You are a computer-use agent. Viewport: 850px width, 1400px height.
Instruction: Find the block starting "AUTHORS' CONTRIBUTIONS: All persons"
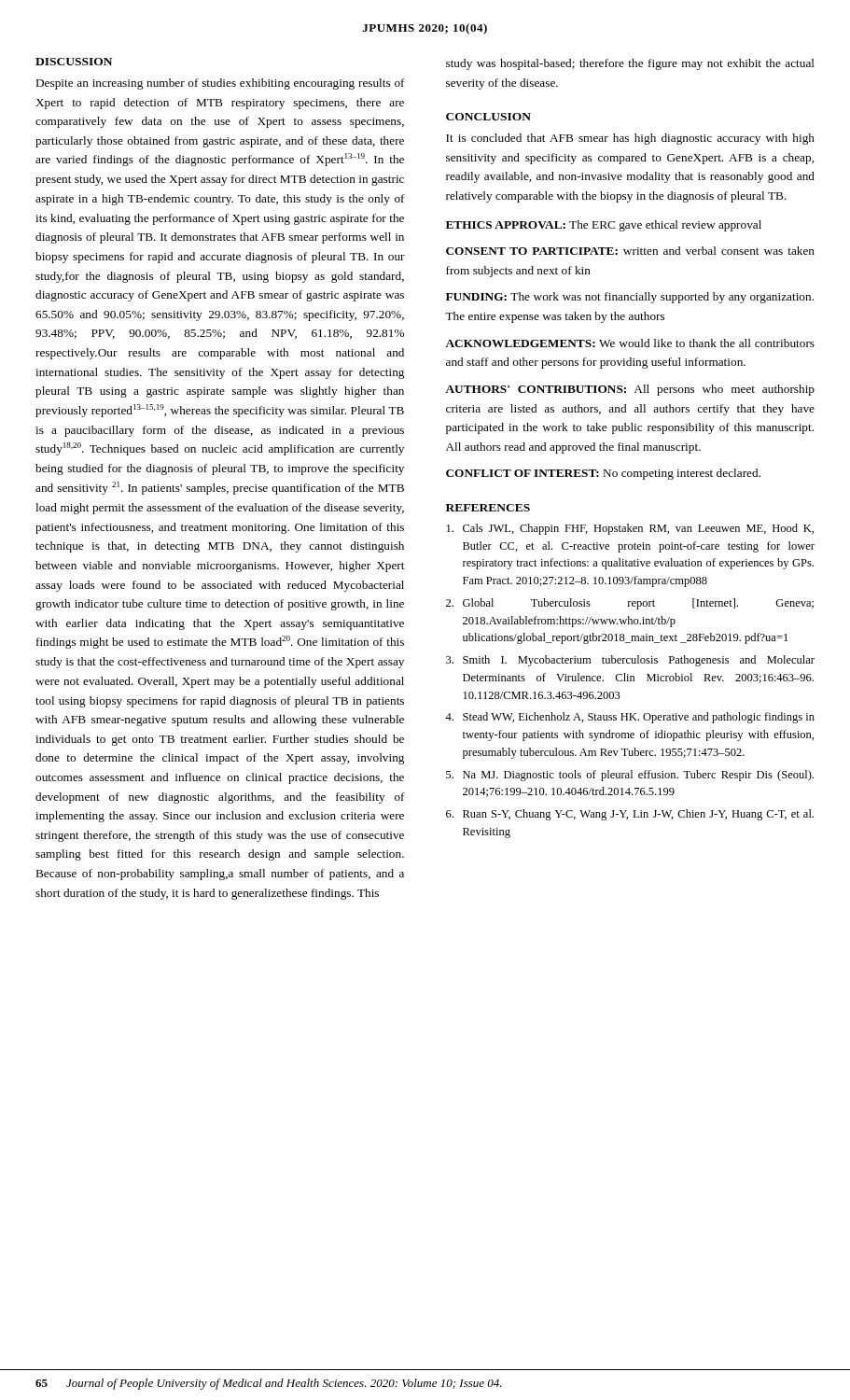(x=630, y=418)
